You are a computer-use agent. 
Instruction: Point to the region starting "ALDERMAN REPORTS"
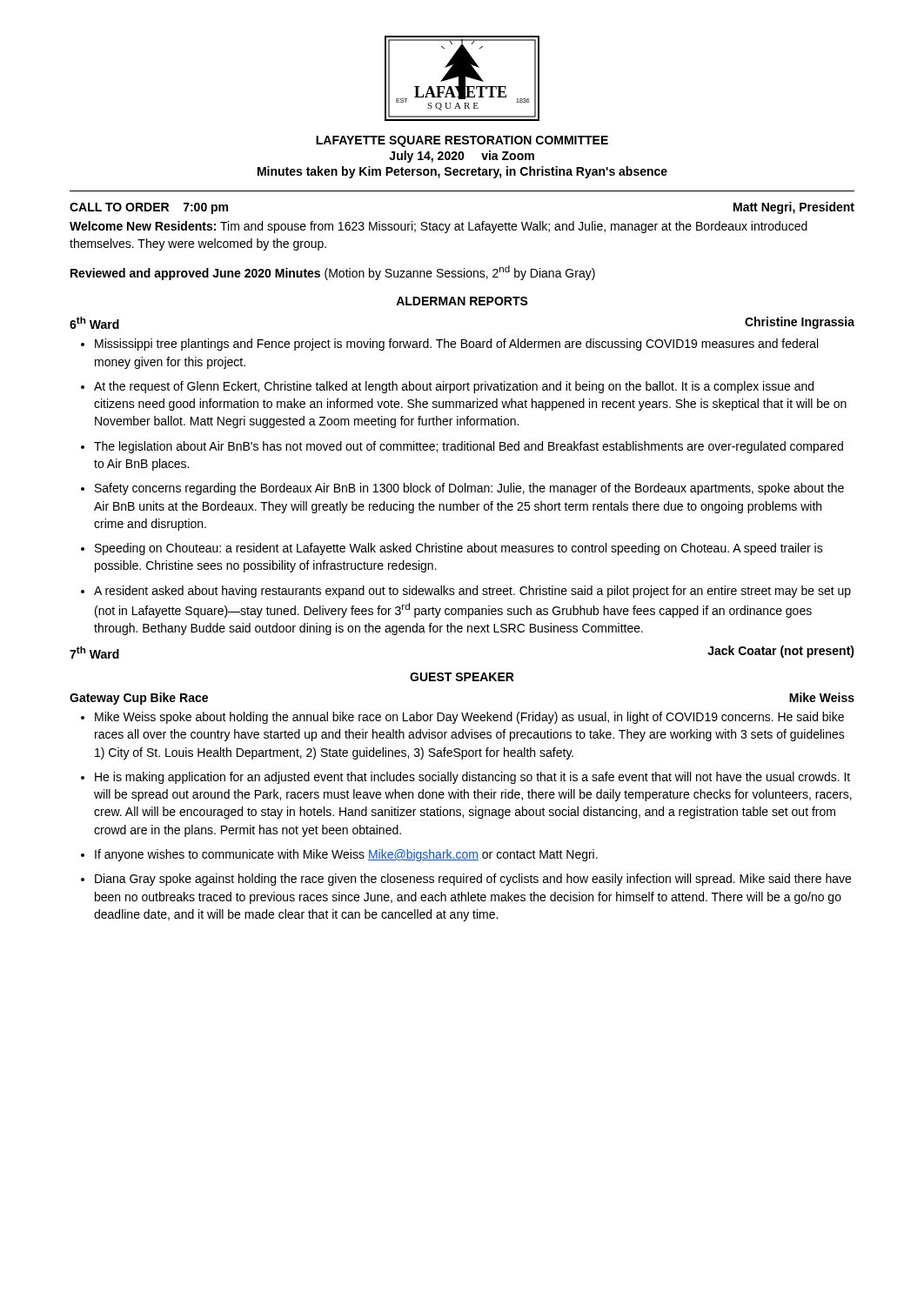[462, 301]
